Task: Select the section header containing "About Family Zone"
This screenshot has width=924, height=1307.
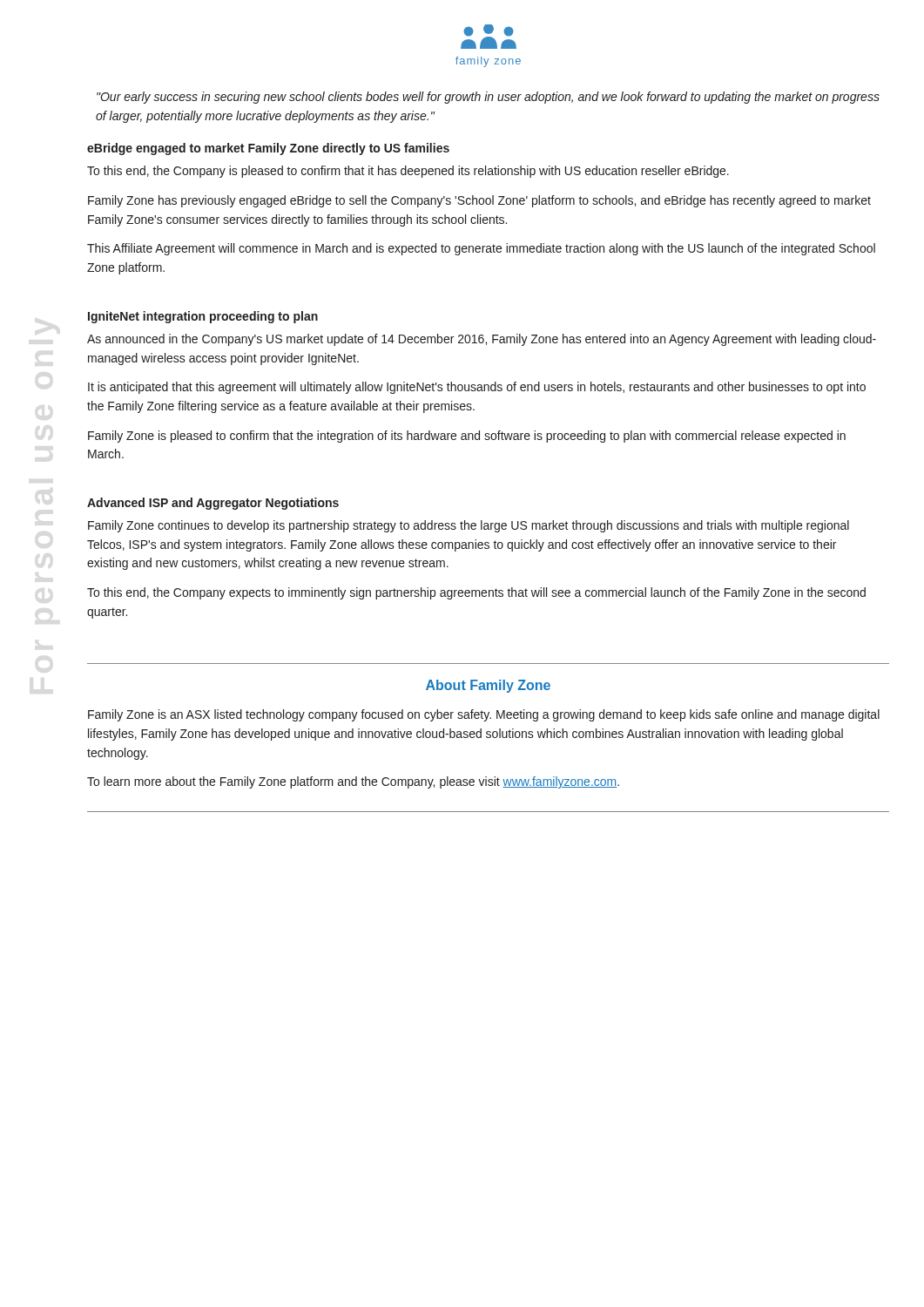Action: coord(488,686)
